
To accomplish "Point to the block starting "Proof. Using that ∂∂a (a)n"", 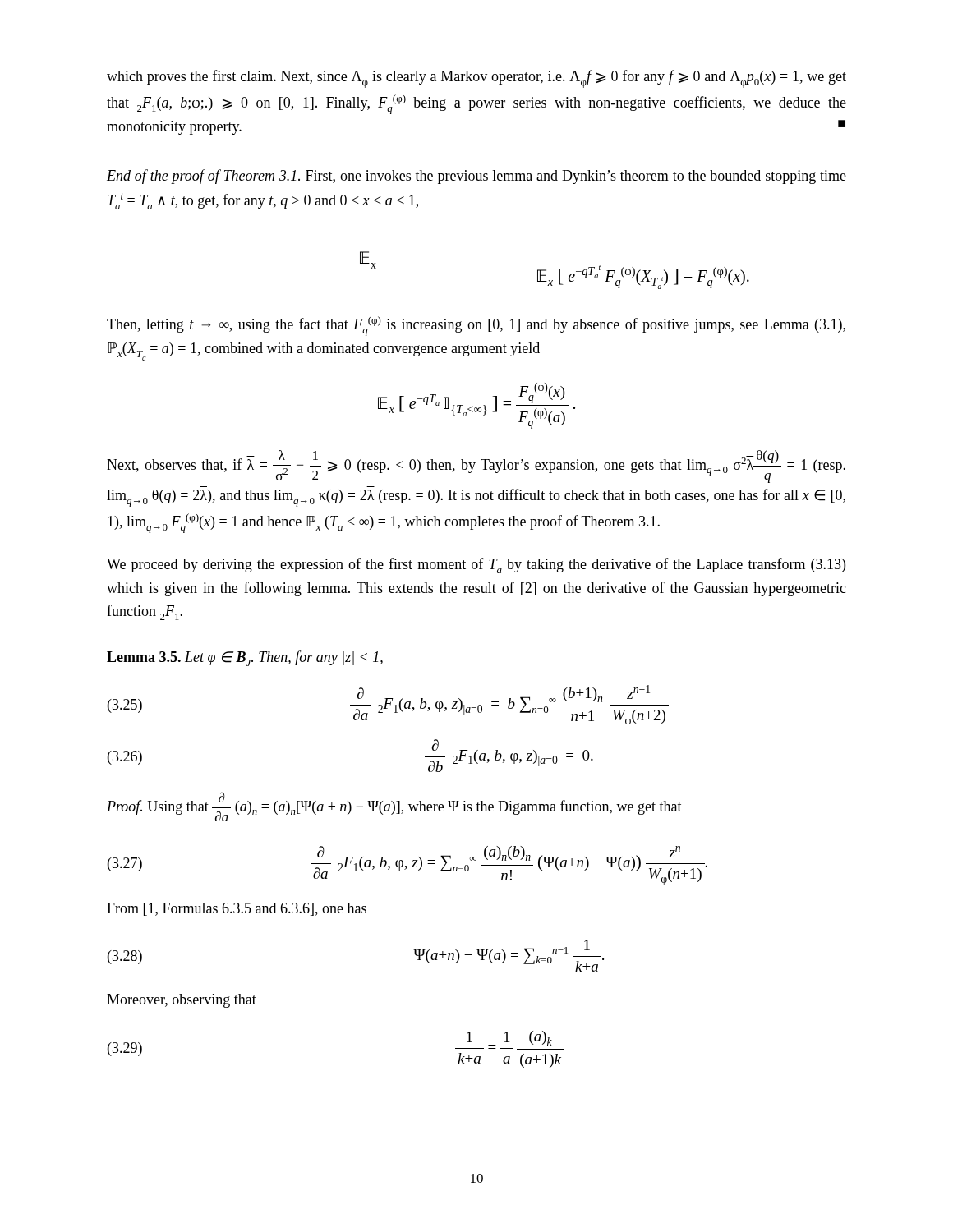I will 394,808.
